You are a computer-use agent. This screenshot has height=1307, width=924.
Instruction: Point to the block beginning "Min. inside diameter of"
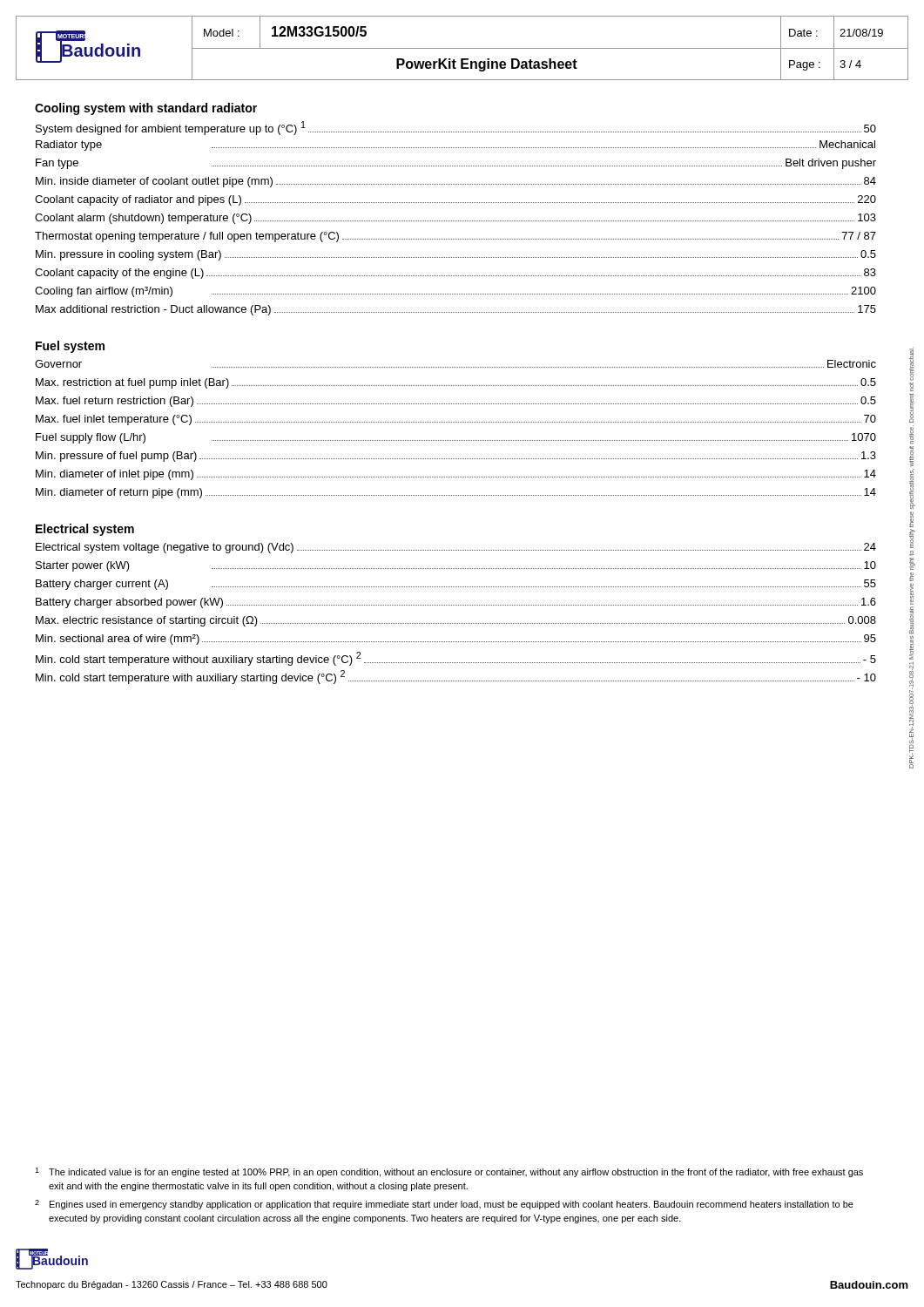(x=455, y=181)
